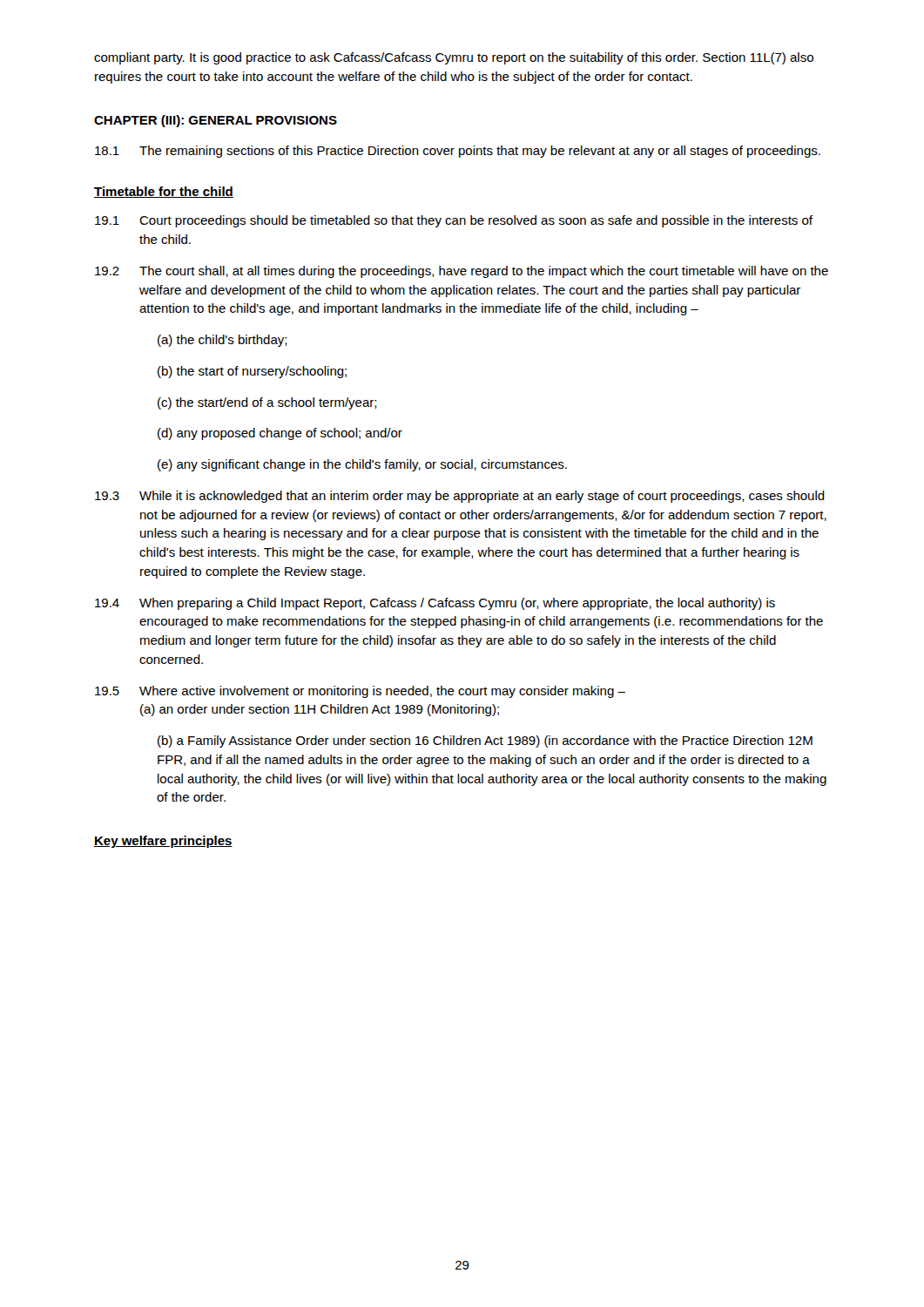Locate the text block starting "(b) the start of"

(x=252, y=371)
